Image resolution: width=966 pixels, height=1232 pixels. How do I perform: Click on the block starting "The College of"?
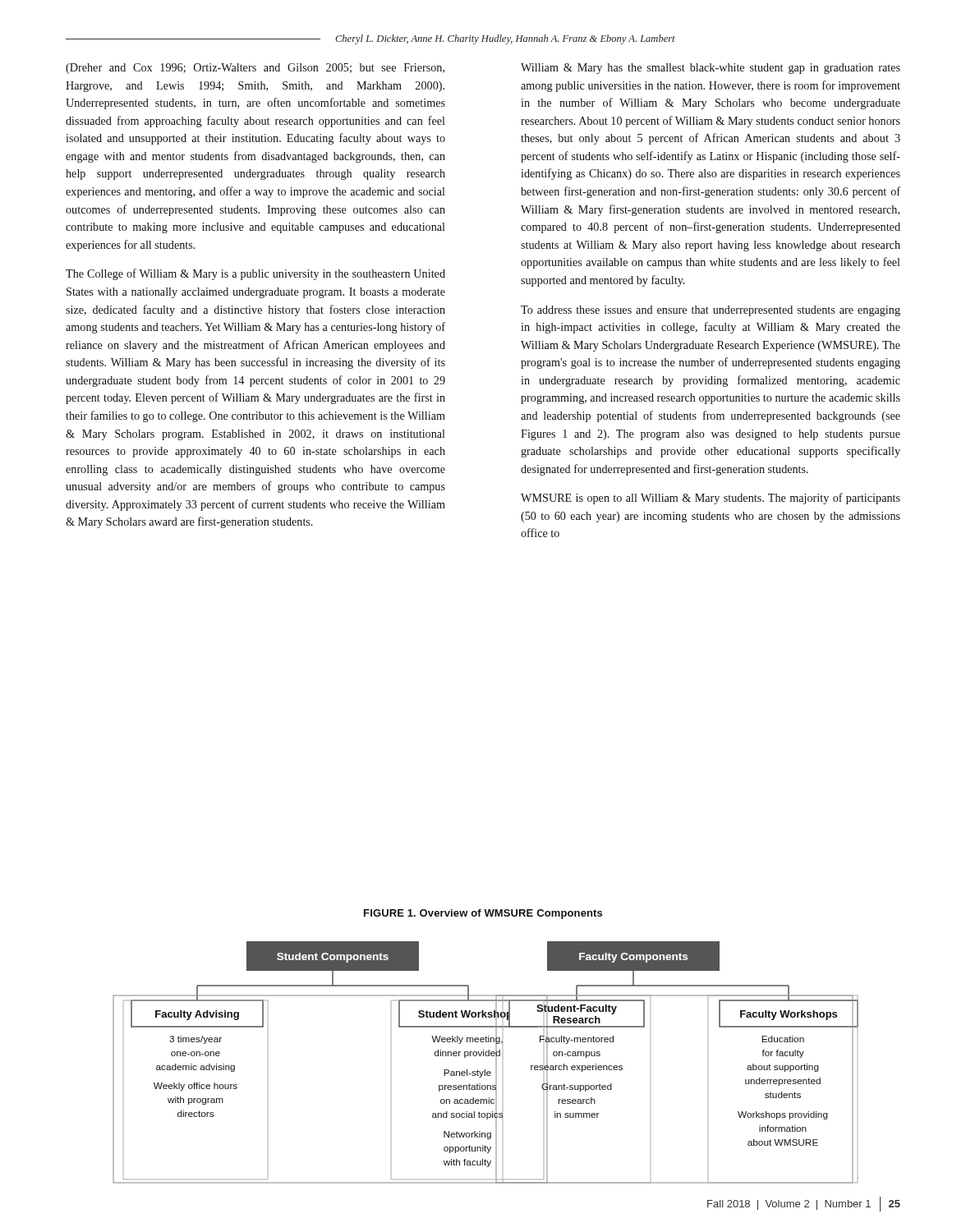pyautogui.click(x=255, y=399)
